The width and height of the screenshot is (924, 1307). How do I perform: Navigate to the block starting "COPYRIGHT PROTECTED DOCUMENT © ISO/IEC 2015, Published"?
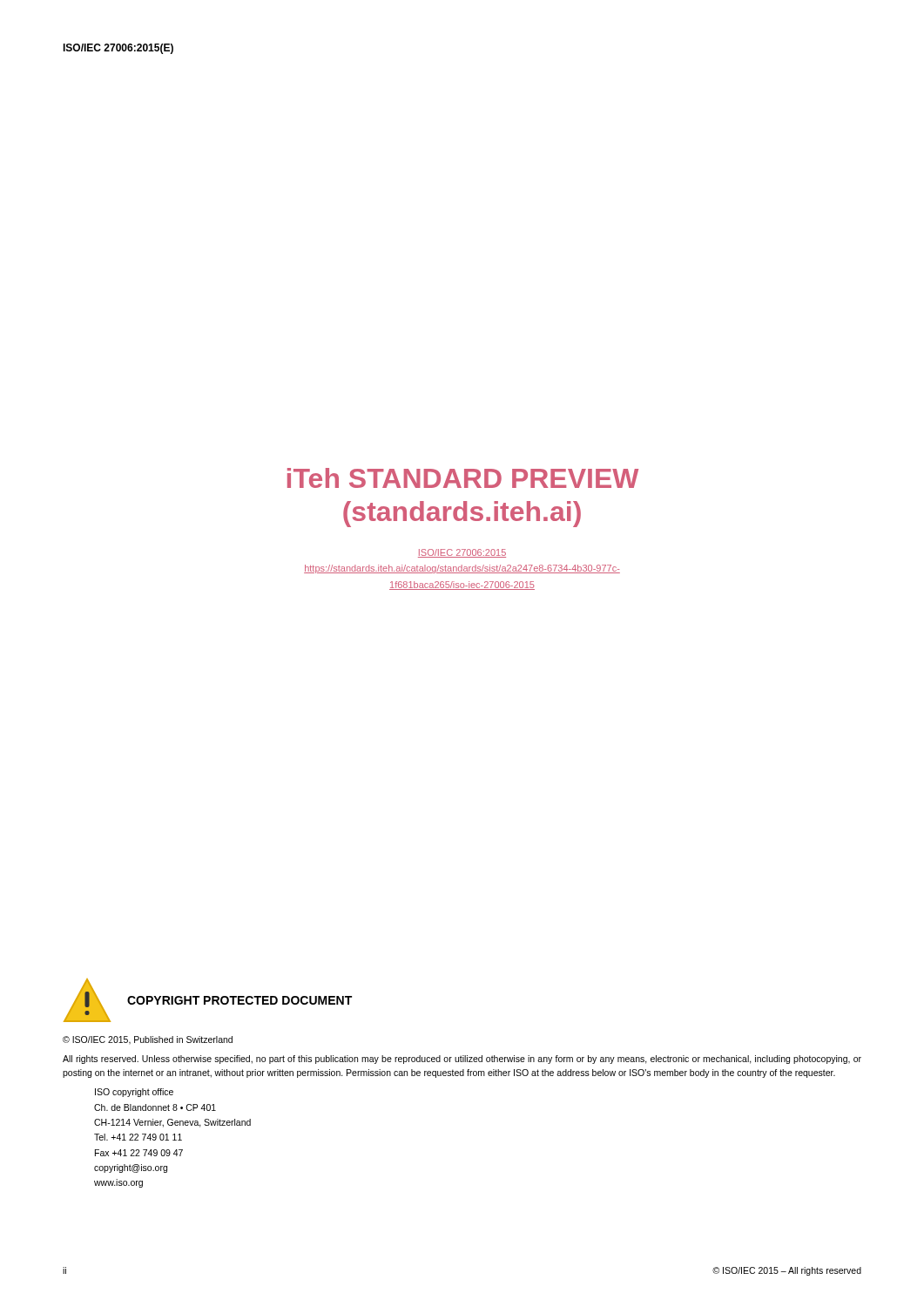tap(462, 1083)
